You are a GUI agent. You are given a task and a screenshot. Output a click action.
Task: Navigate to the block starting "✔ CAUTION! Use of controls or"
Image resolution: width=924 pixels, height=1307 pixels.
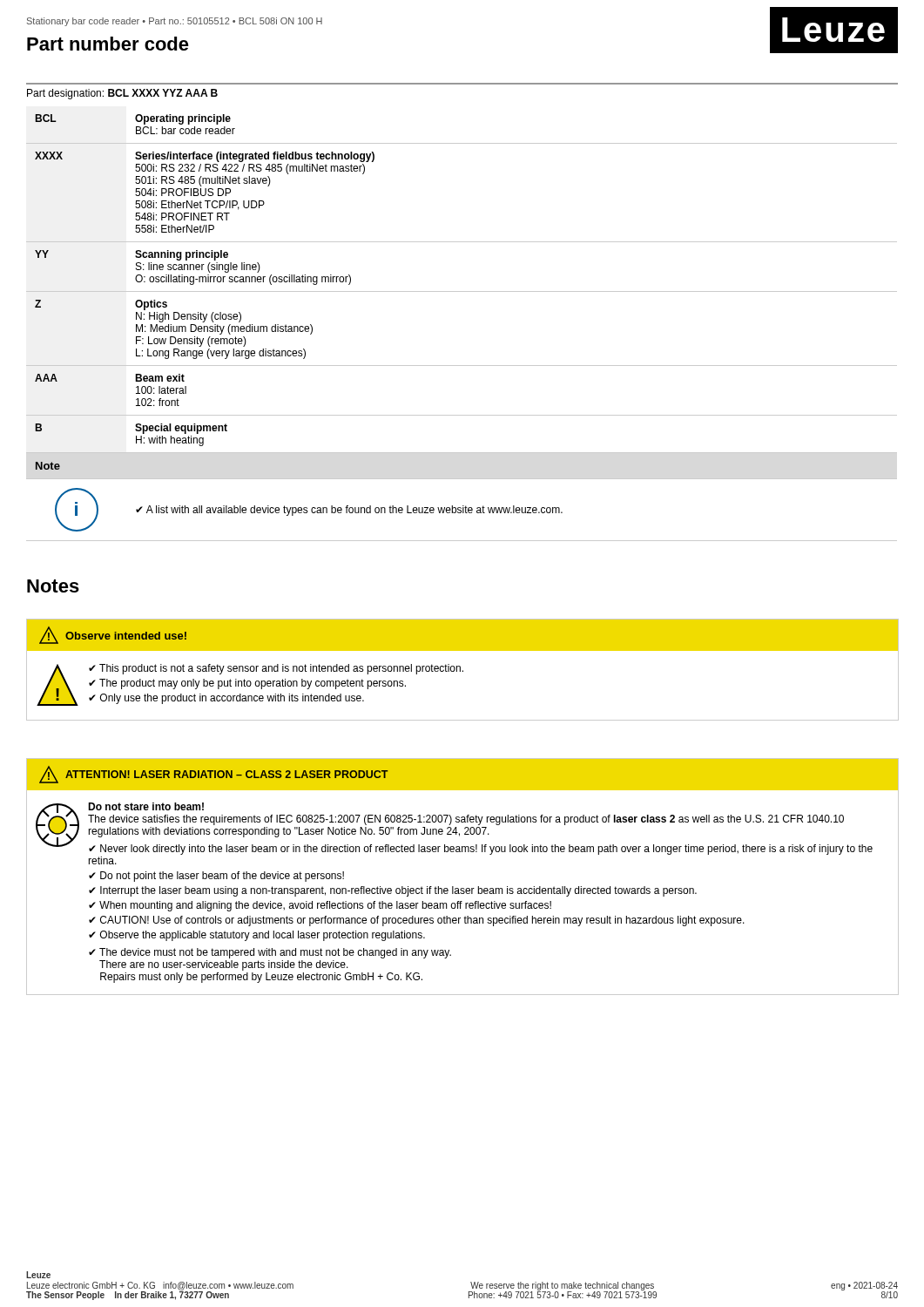pyautogui.click(x=416, y=920)
